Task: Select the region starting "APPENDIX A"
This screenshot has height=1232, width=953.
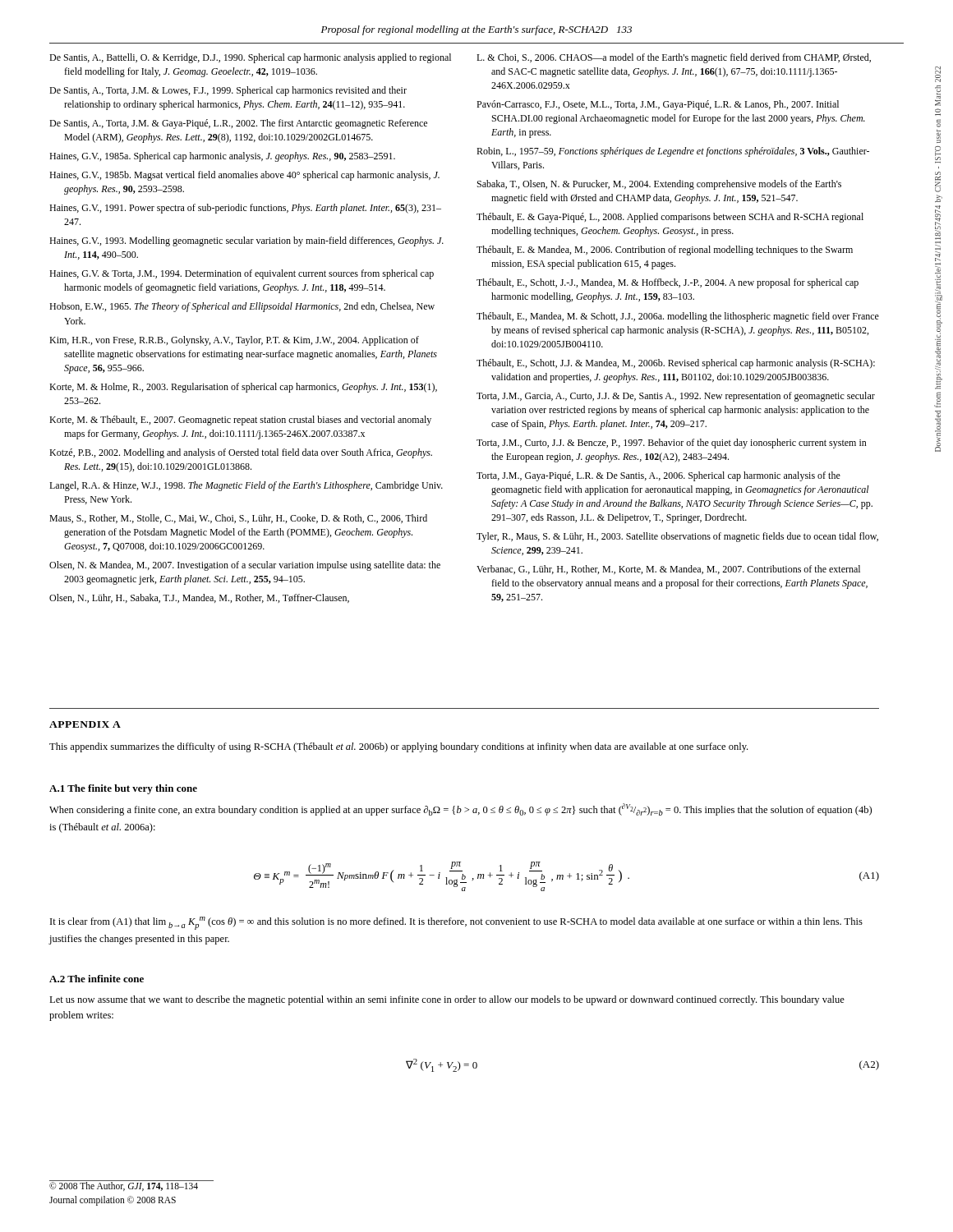Action: coord(85,724)
